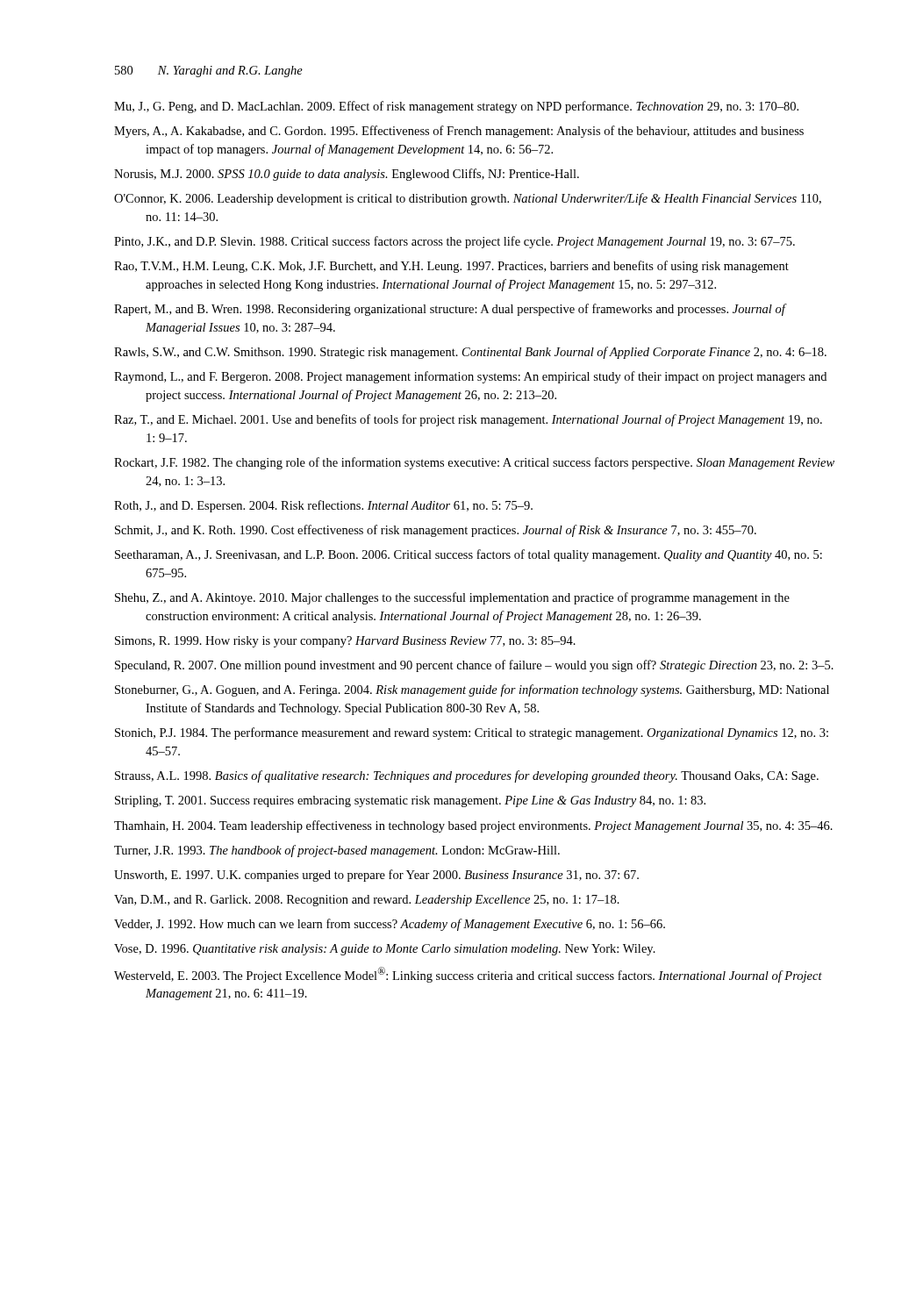Find the passage starting "Westerveld, E. 2003. The Project Excellence Model®:"
Screen dimensions: 1316x923
coord(468,983)
